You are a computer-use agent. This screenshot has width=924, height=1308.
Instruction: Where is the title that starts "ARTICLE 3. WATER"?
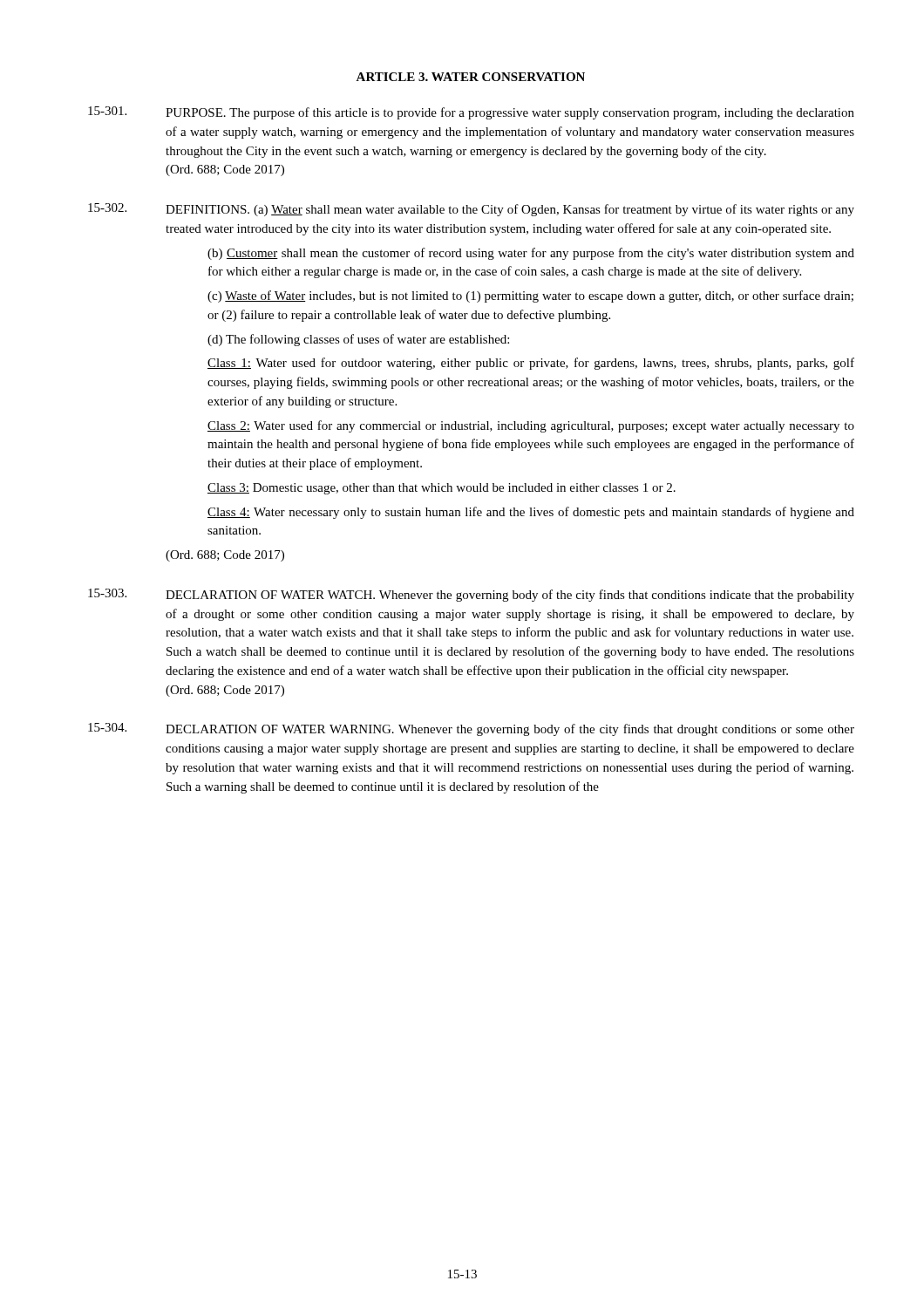coord(471,77)
